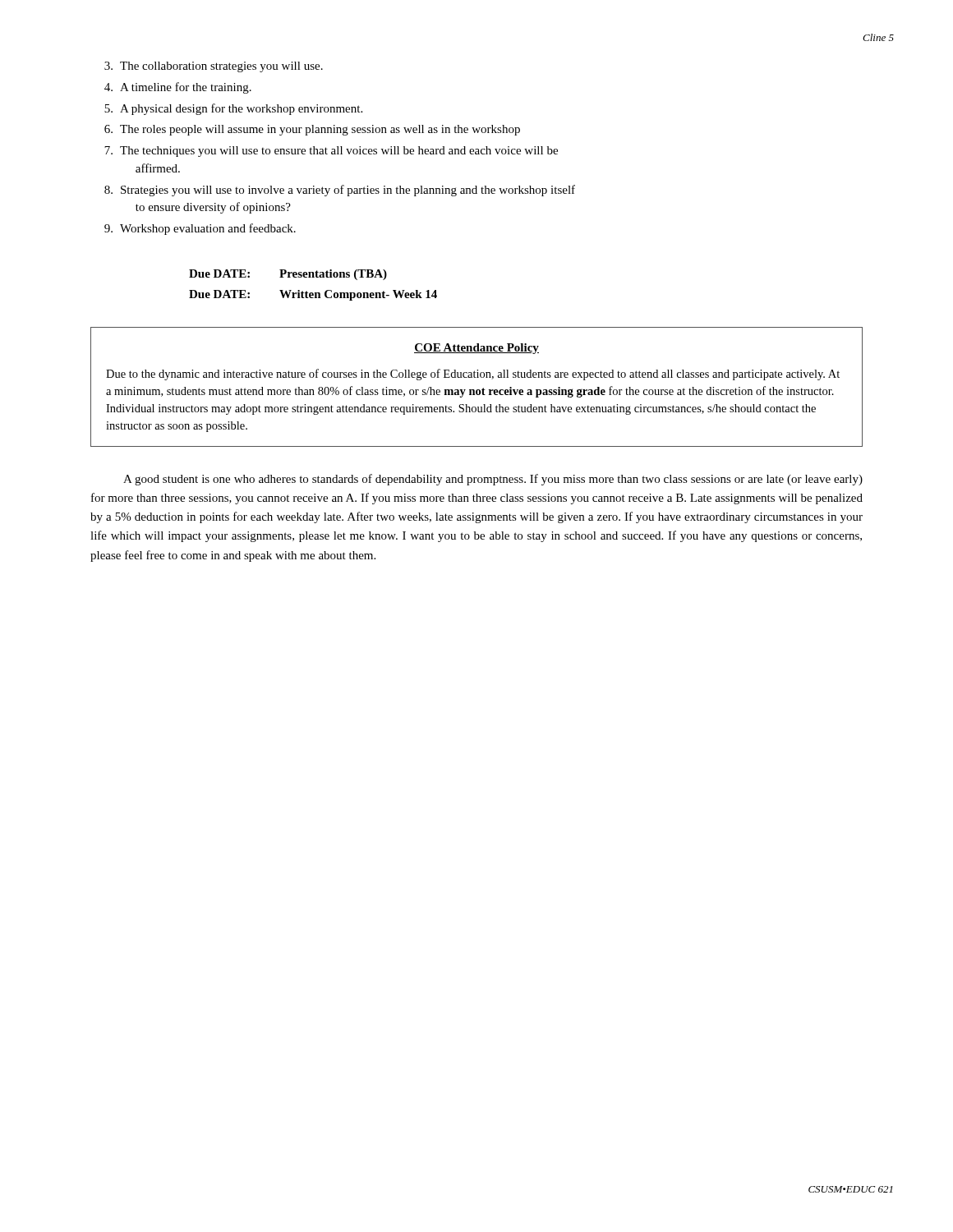Find the text block that says "Due DATE: Presentations (TBA)"
This screenshot has height=1232, width=953.
click(x=288, y=275)
